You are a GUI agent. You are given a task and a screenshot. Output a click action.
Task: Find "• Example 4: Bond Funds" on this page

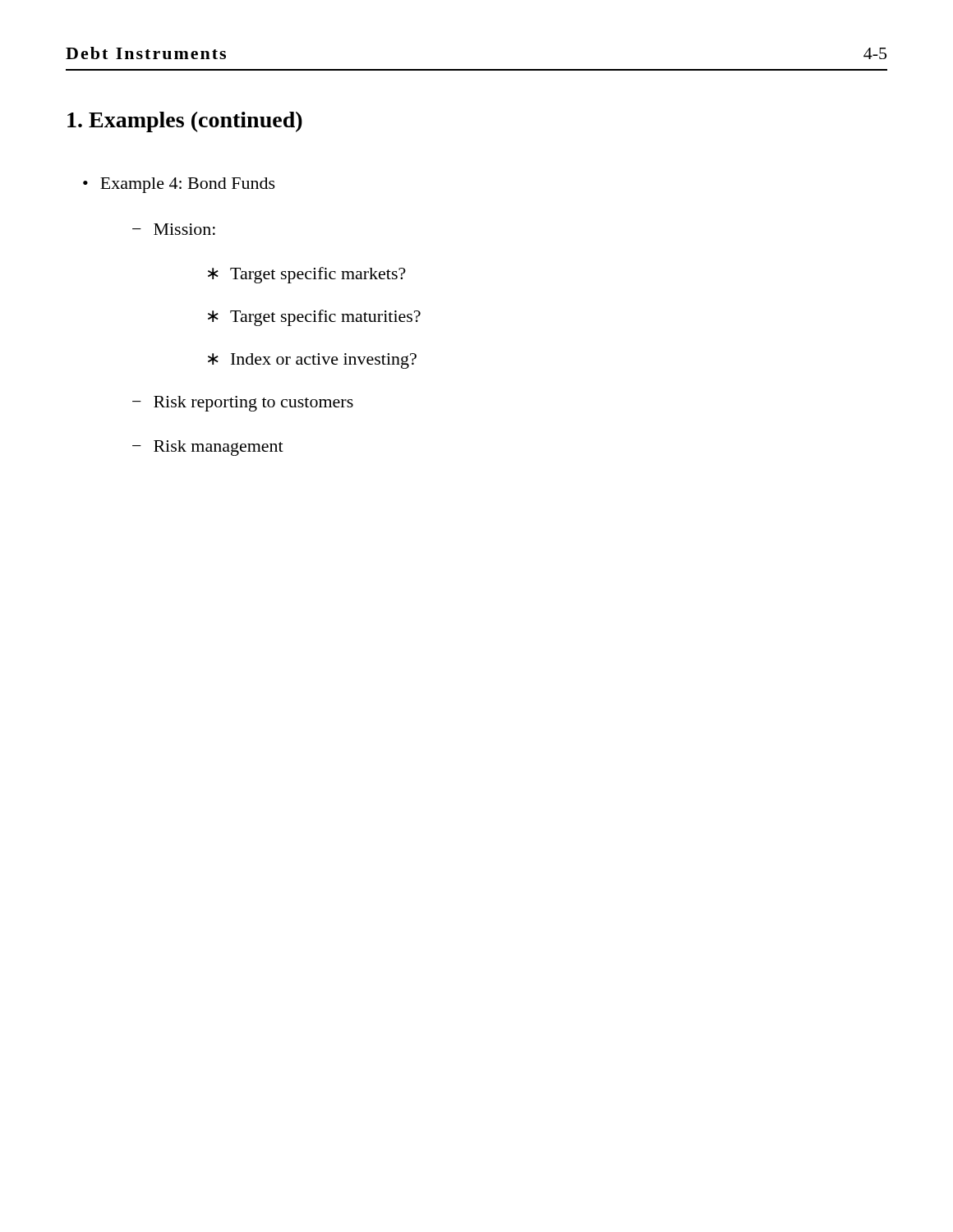tap(179, 183)
